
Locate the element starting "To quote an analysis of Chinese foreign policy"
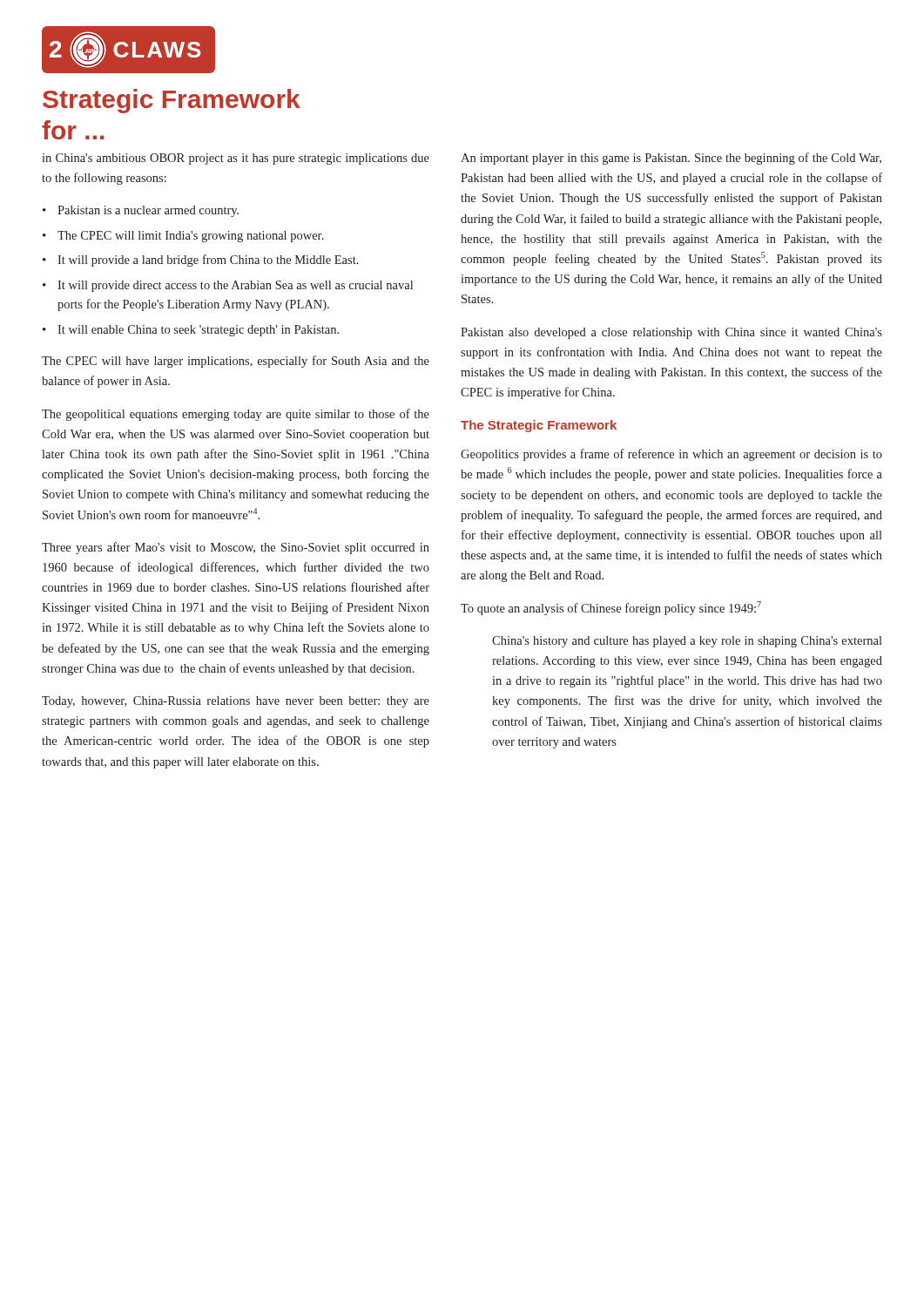coord(671,608)
